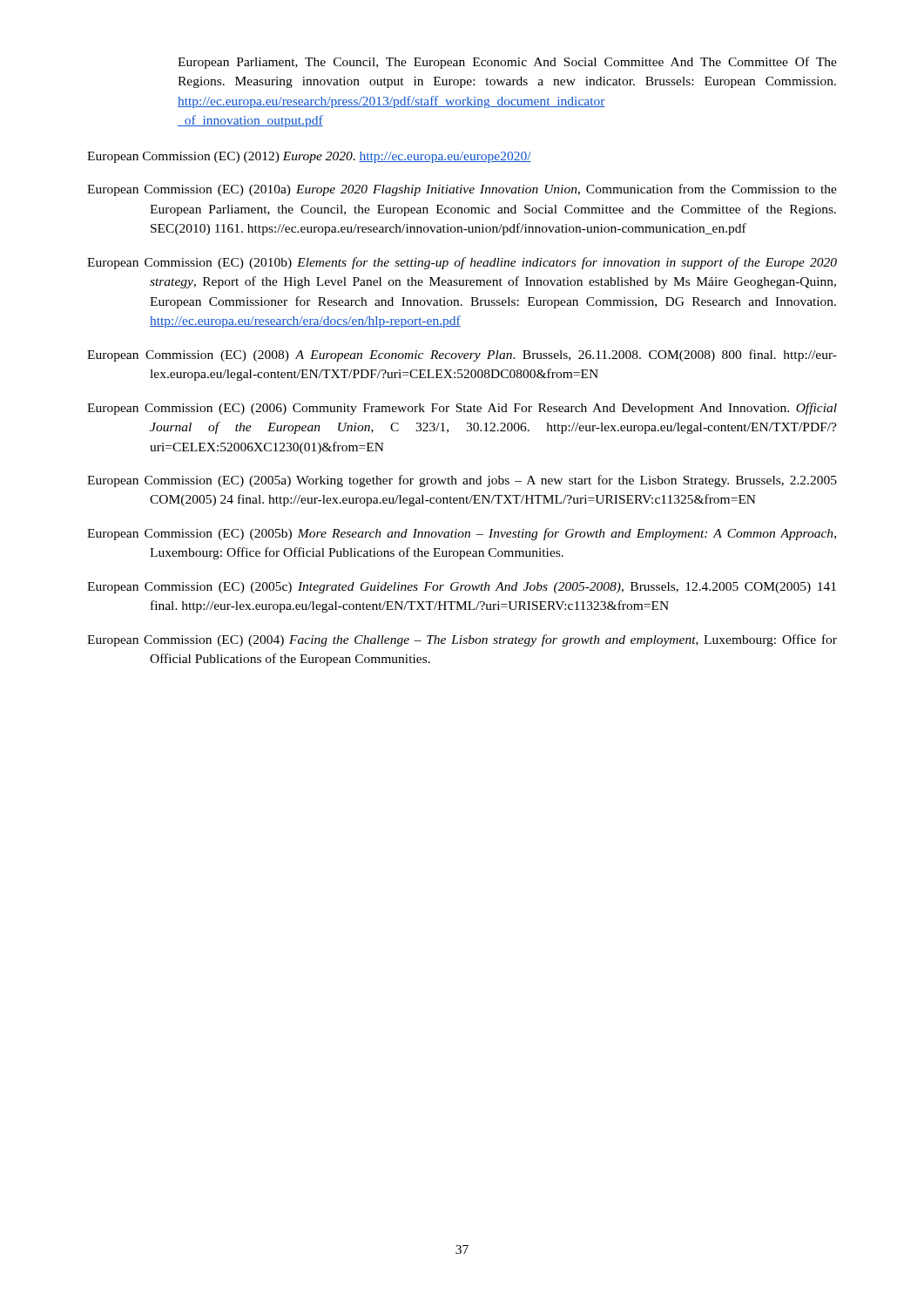Select the text starting "European Commission (EC) (2010b) Elements for the setting-up"
924x1307 pixels.
462,291
